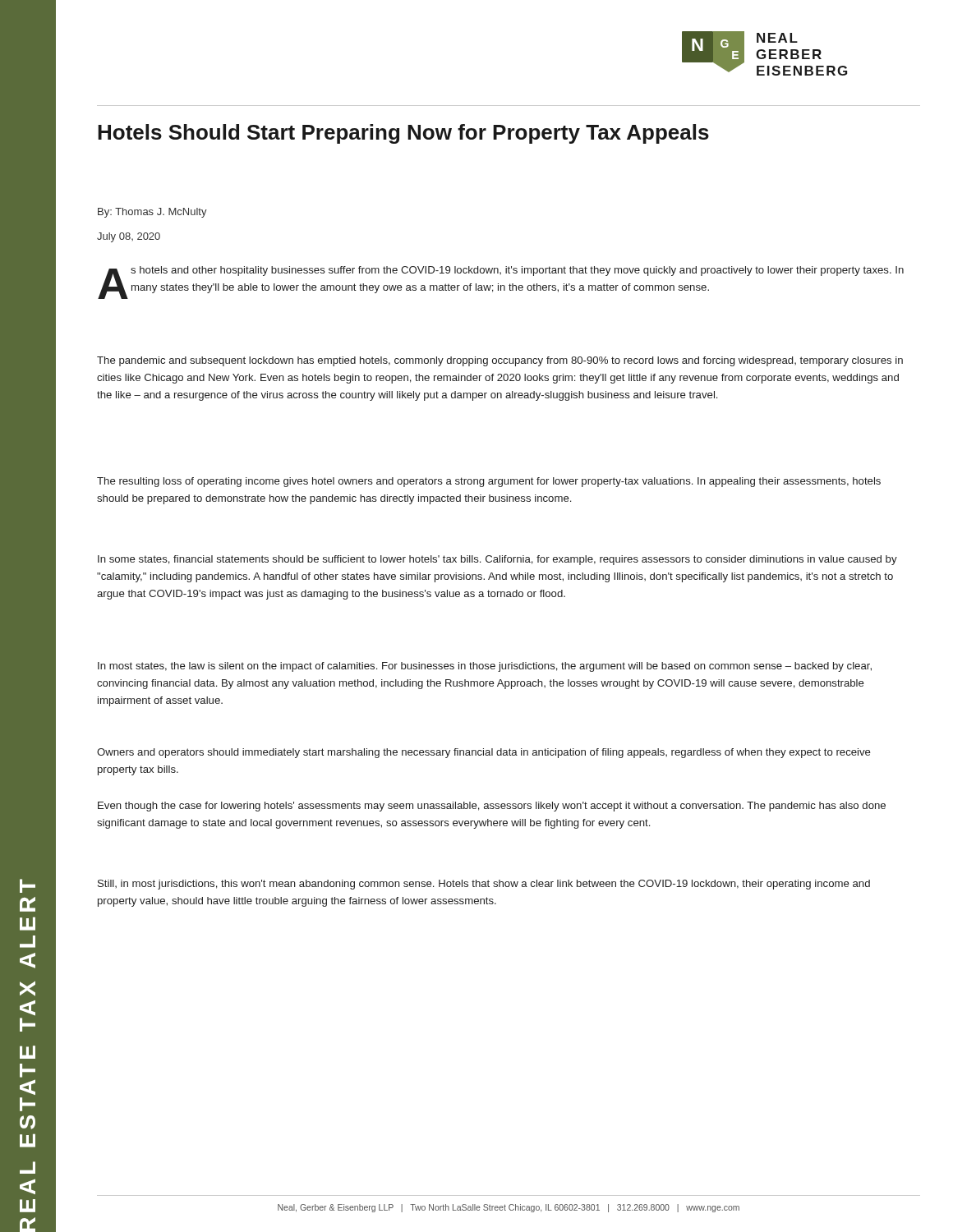Select the text starting "July 08, 2020"
Image resolution: width=953 pixels, height=1232 pixels.
[129, 236]
